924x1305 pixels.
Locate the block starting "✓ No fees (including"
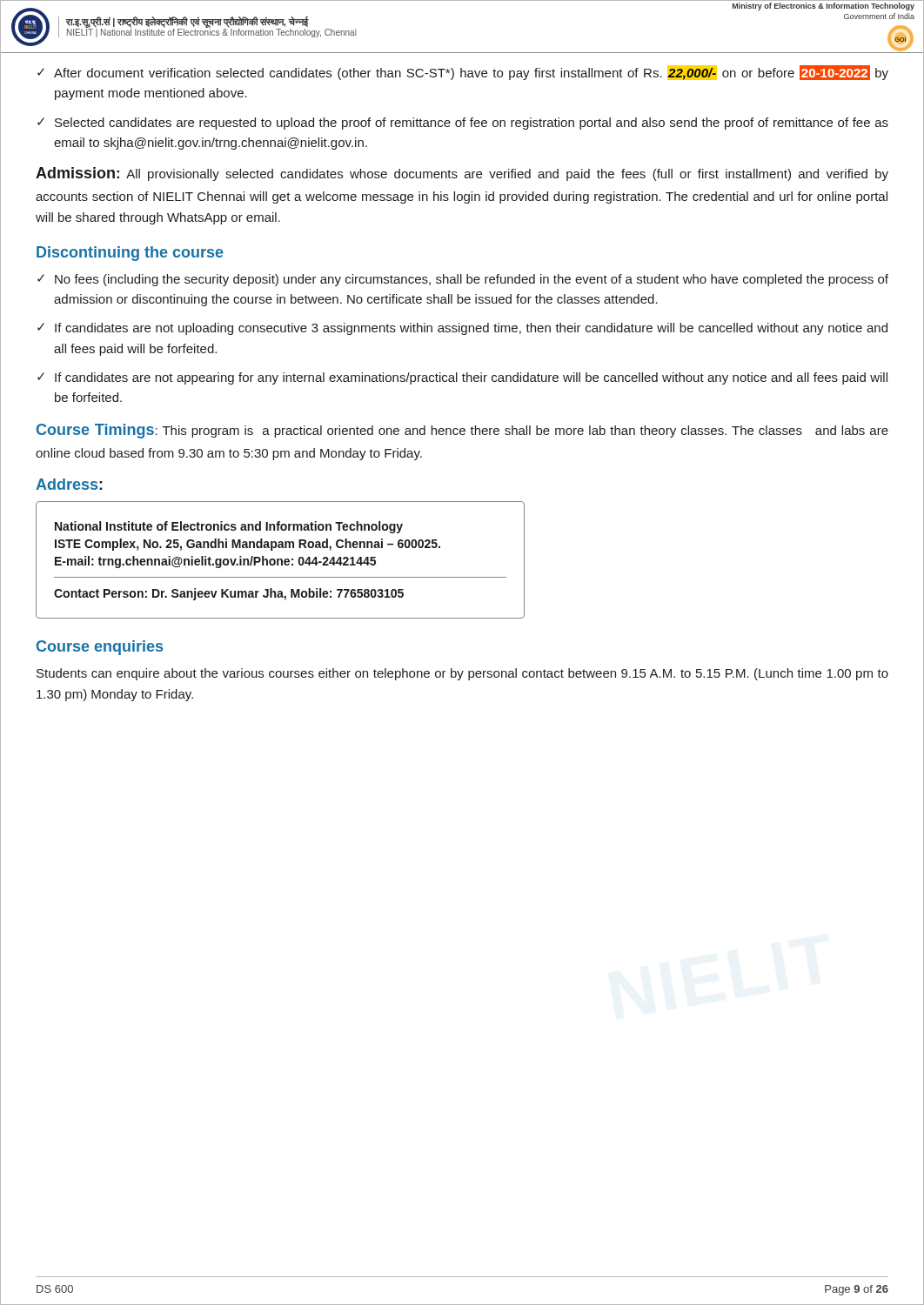point(462,289)
